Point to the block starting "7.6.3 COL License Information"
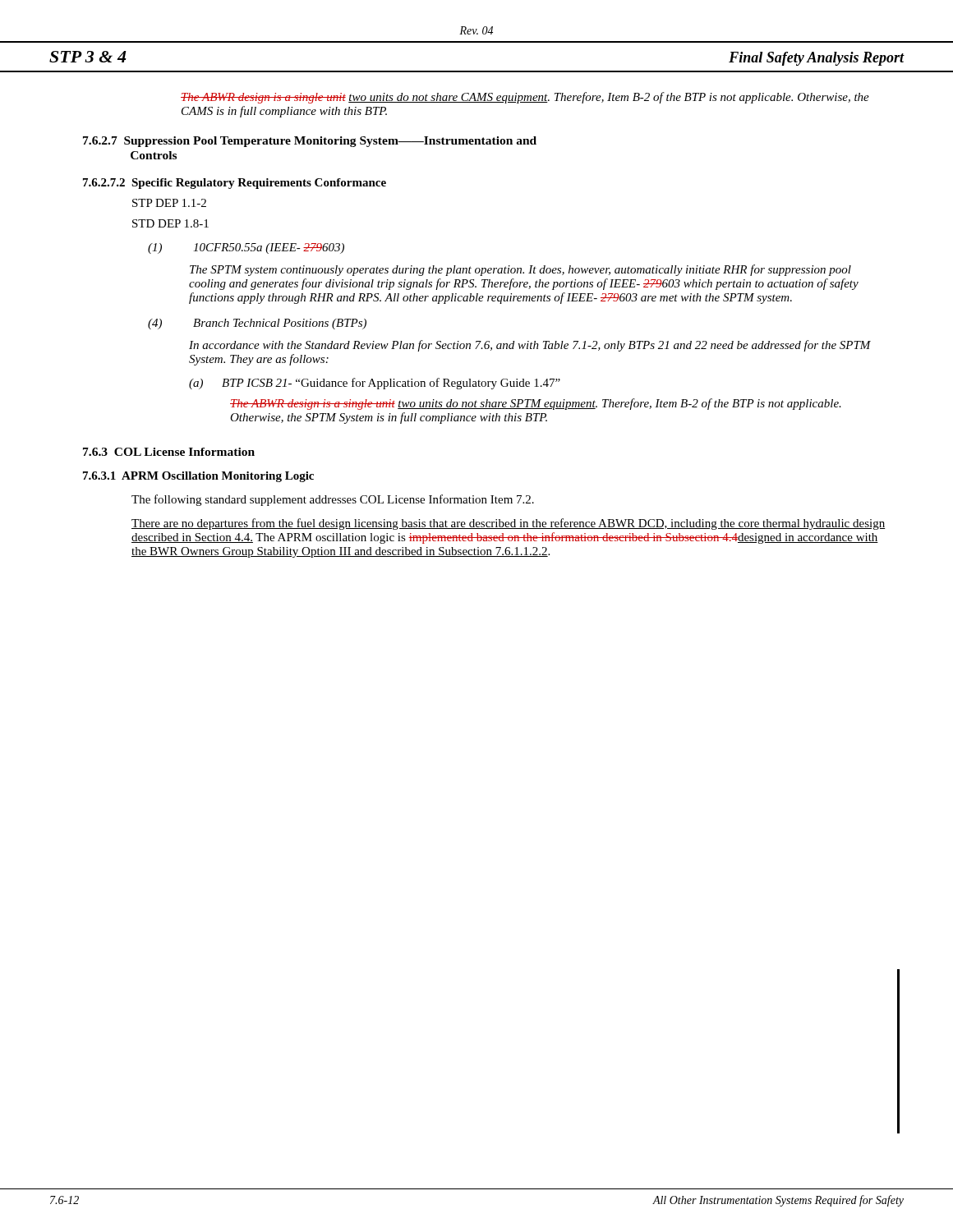Viewport: 953px width, 1232px height. coord(168,451)
